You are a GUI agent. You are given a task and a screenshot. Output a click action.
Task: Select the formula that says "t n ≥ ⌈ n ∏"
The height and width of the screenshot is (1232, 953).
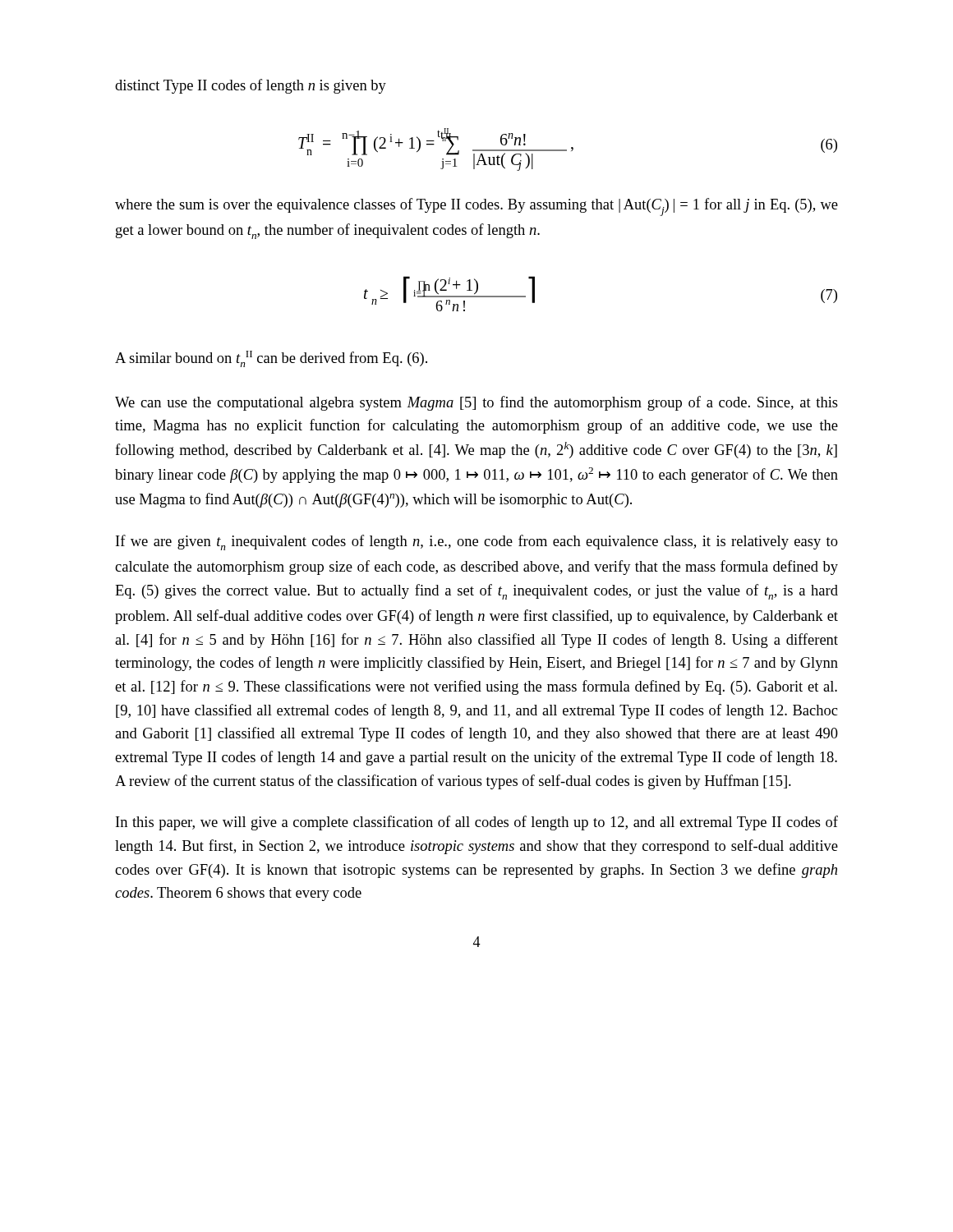click(x=471, y=296)
